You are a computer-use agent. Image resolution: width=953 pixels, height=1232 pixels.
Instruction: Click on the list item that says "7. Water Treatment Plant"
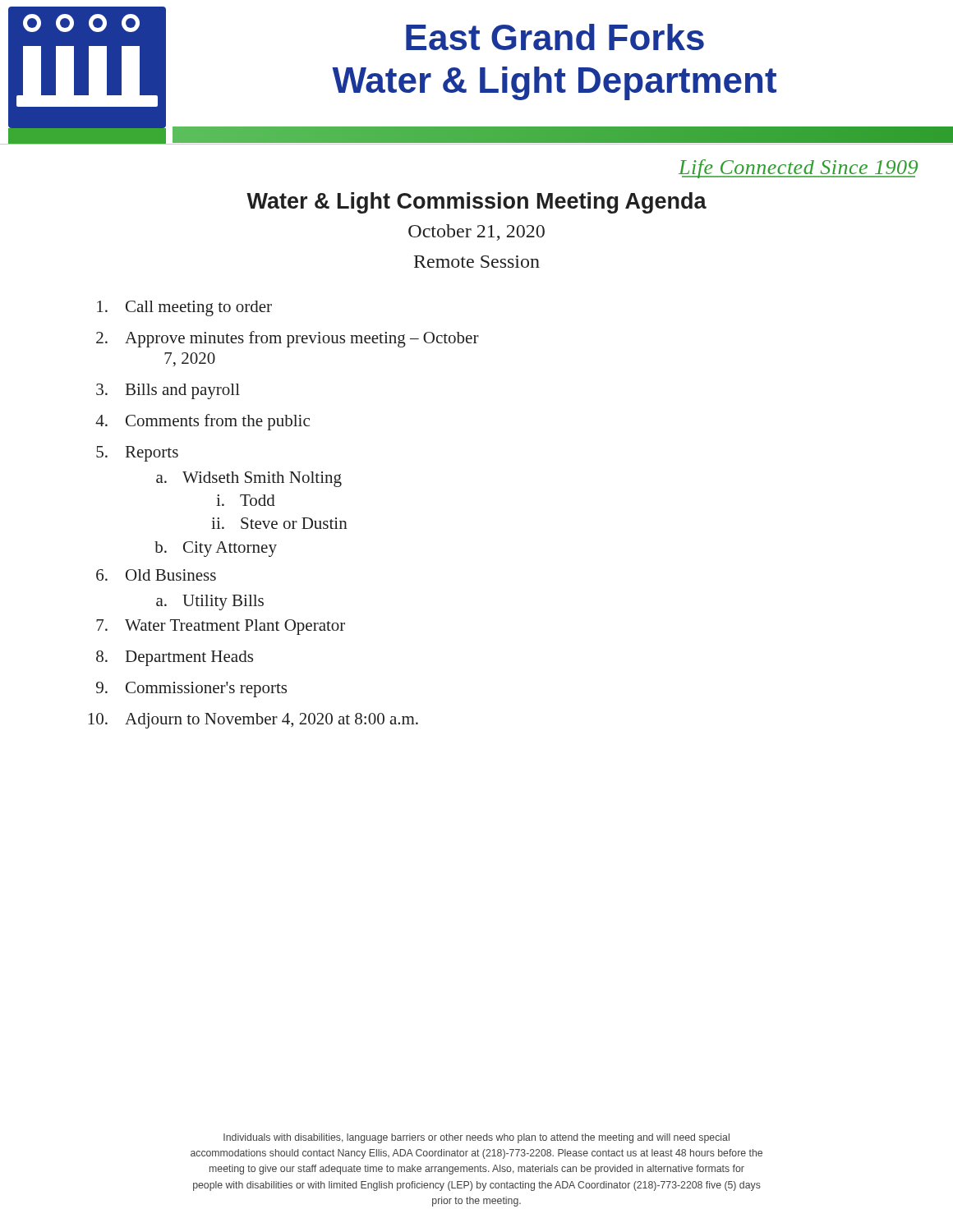[206, 626]
